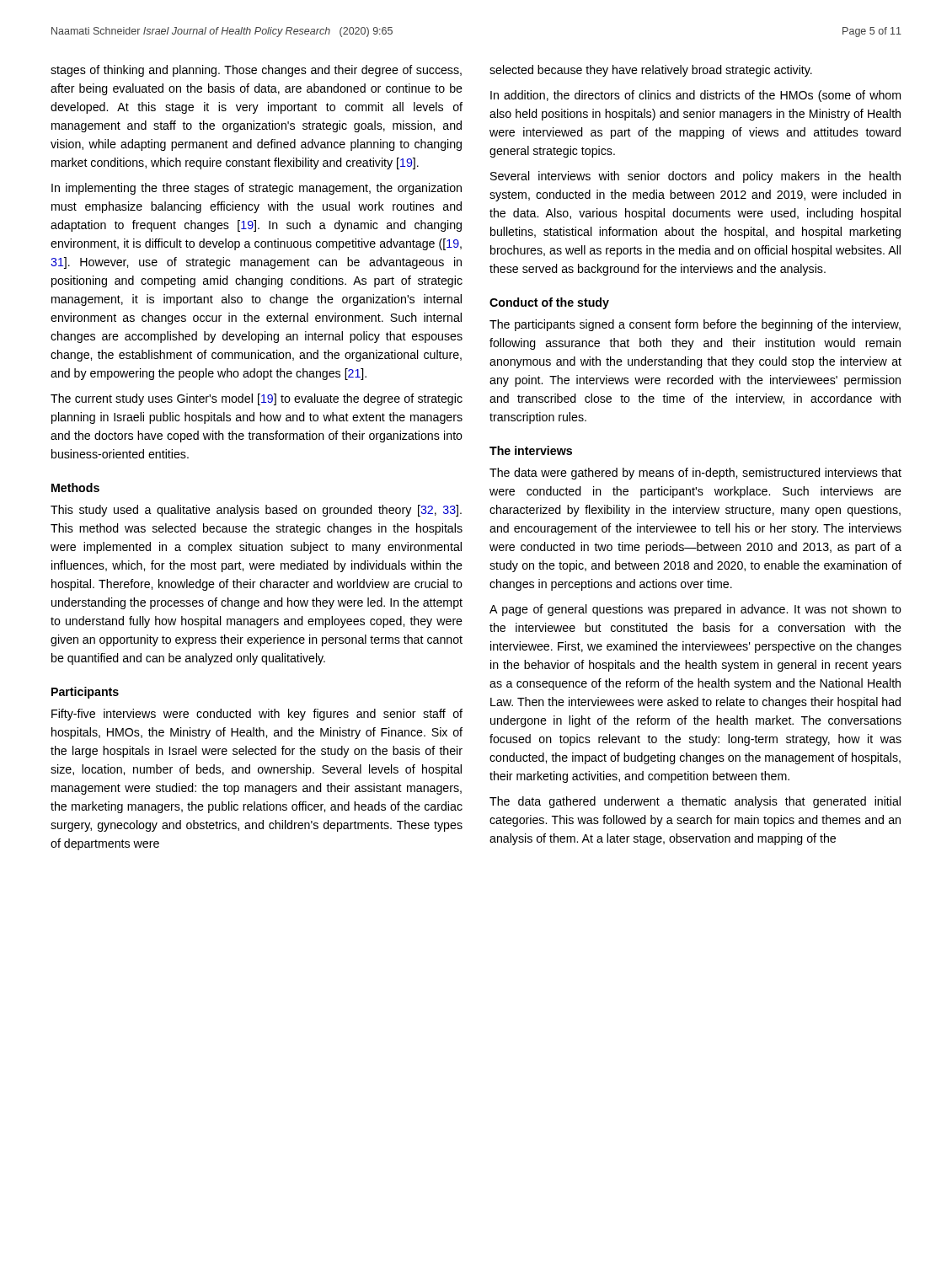
Task: Click the passage that begins "The participants signed"
Action: click(x=695, y=371)
